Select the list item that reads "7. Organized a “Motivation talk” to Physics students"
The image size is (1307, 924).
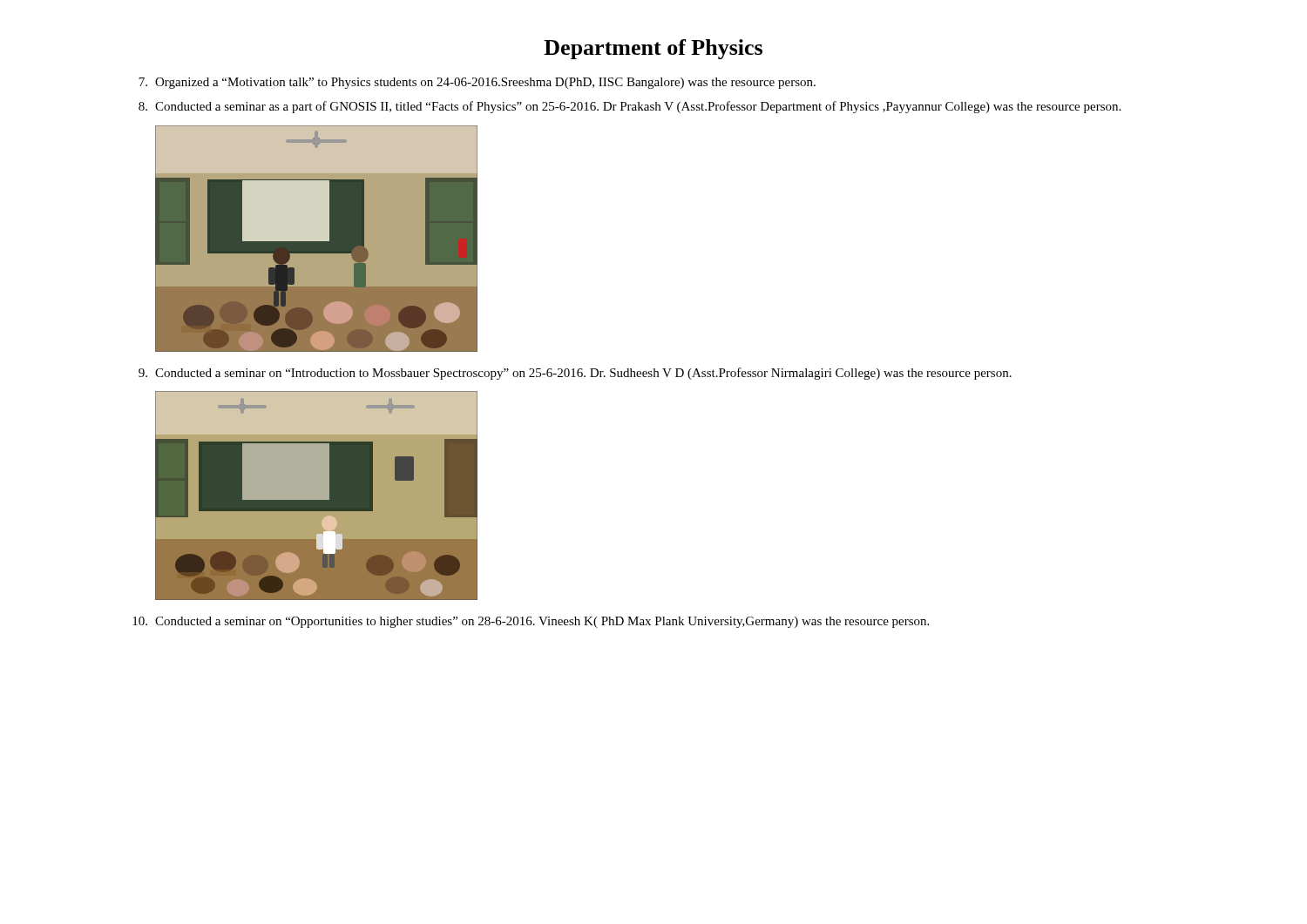click(654, 83)
